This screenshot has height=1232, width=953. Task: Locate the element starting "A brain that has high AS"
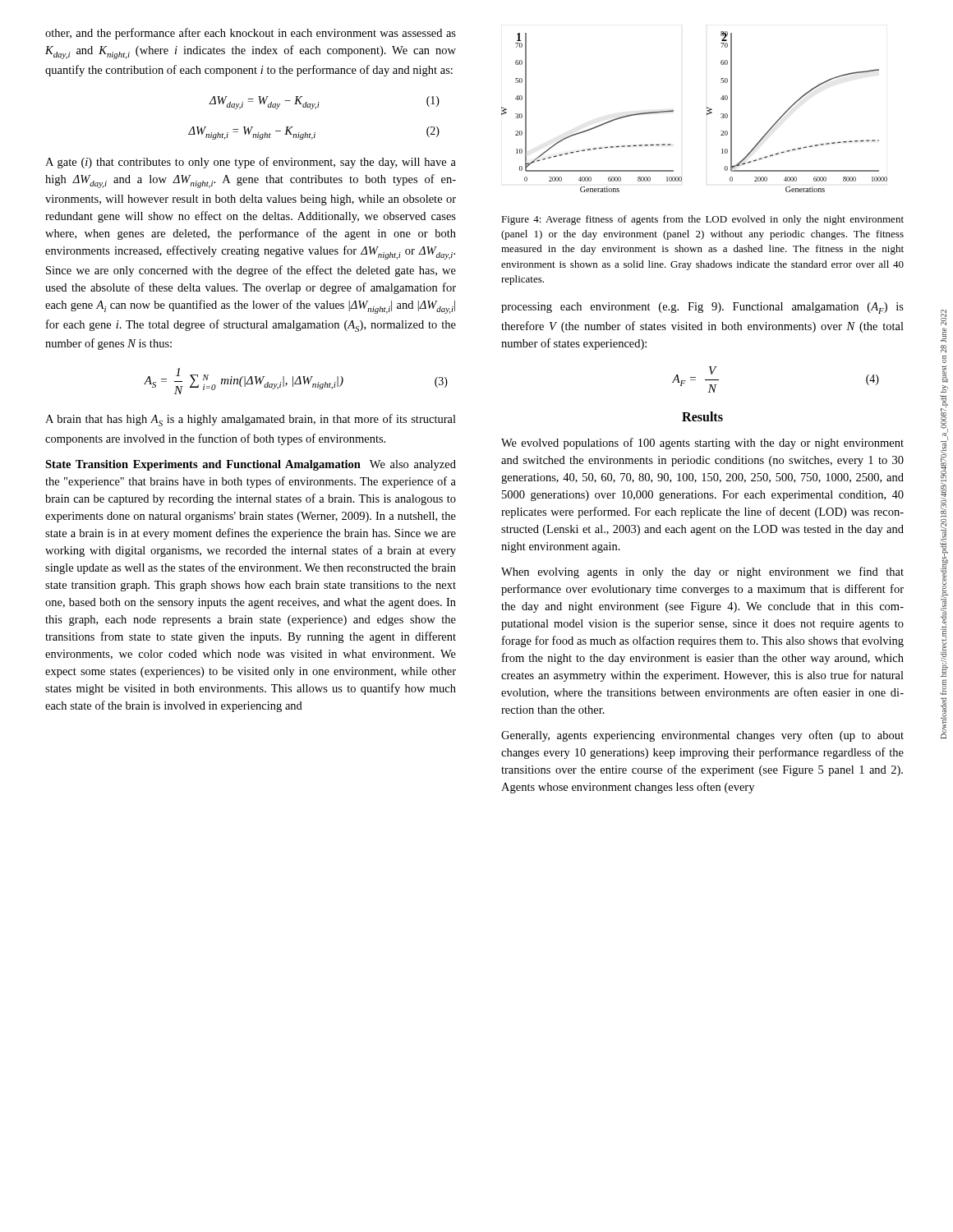point(251,429)
